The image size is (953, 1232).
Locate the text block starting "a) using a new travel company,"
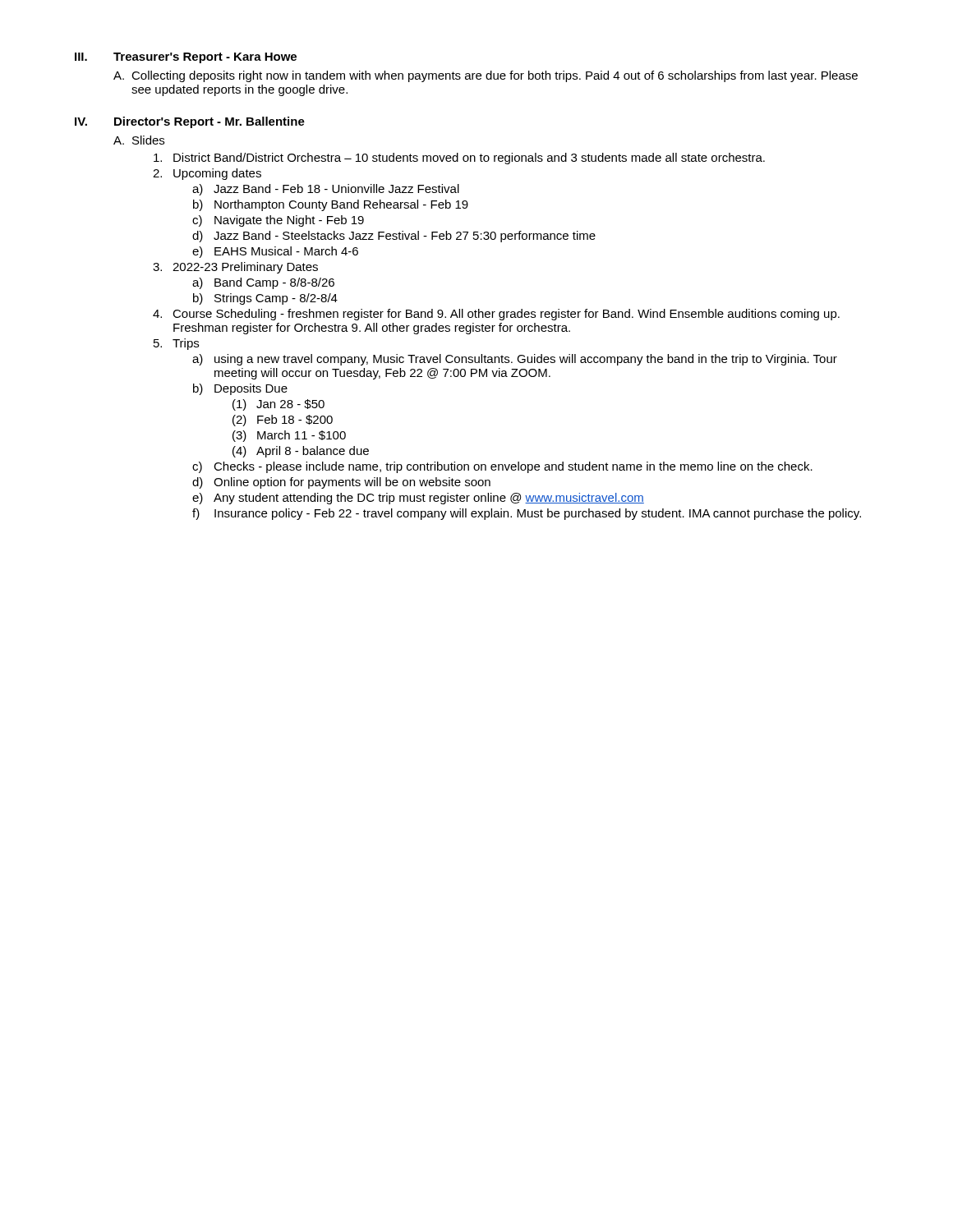(536, 365)
